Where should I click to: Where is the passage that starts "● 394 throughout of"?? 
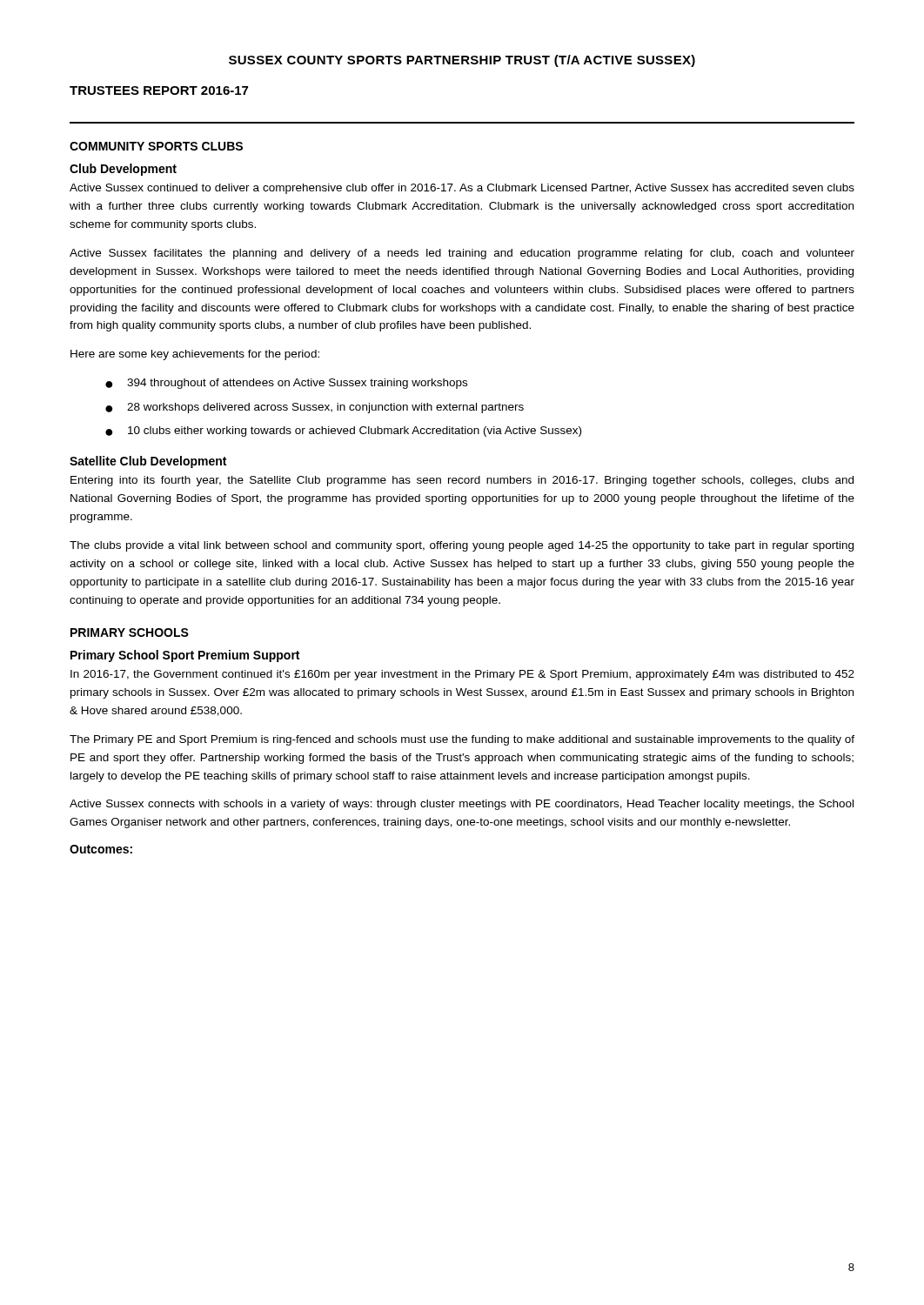click(286, 385)
